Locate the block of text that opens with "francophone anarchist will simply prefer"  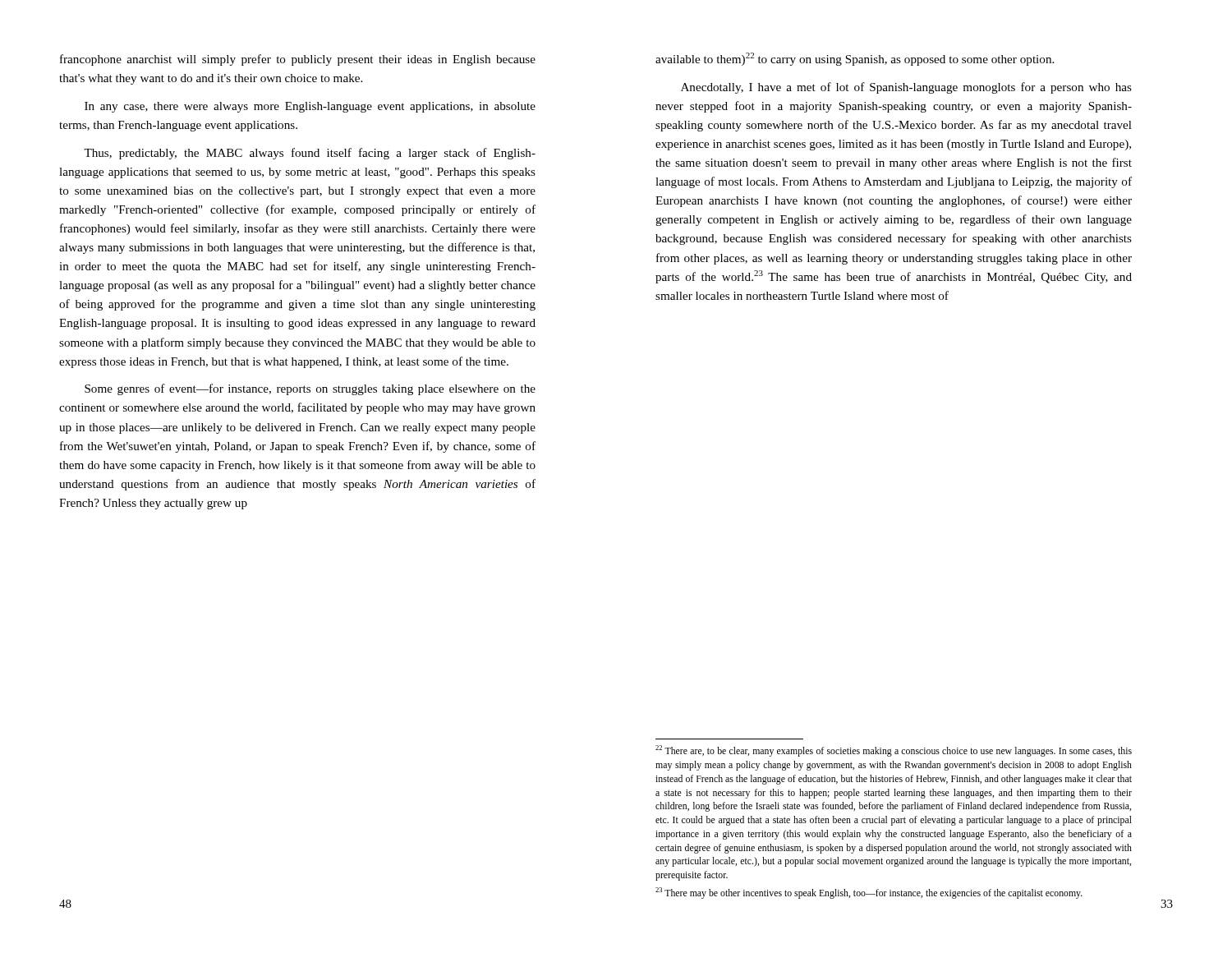pos(297,281)
